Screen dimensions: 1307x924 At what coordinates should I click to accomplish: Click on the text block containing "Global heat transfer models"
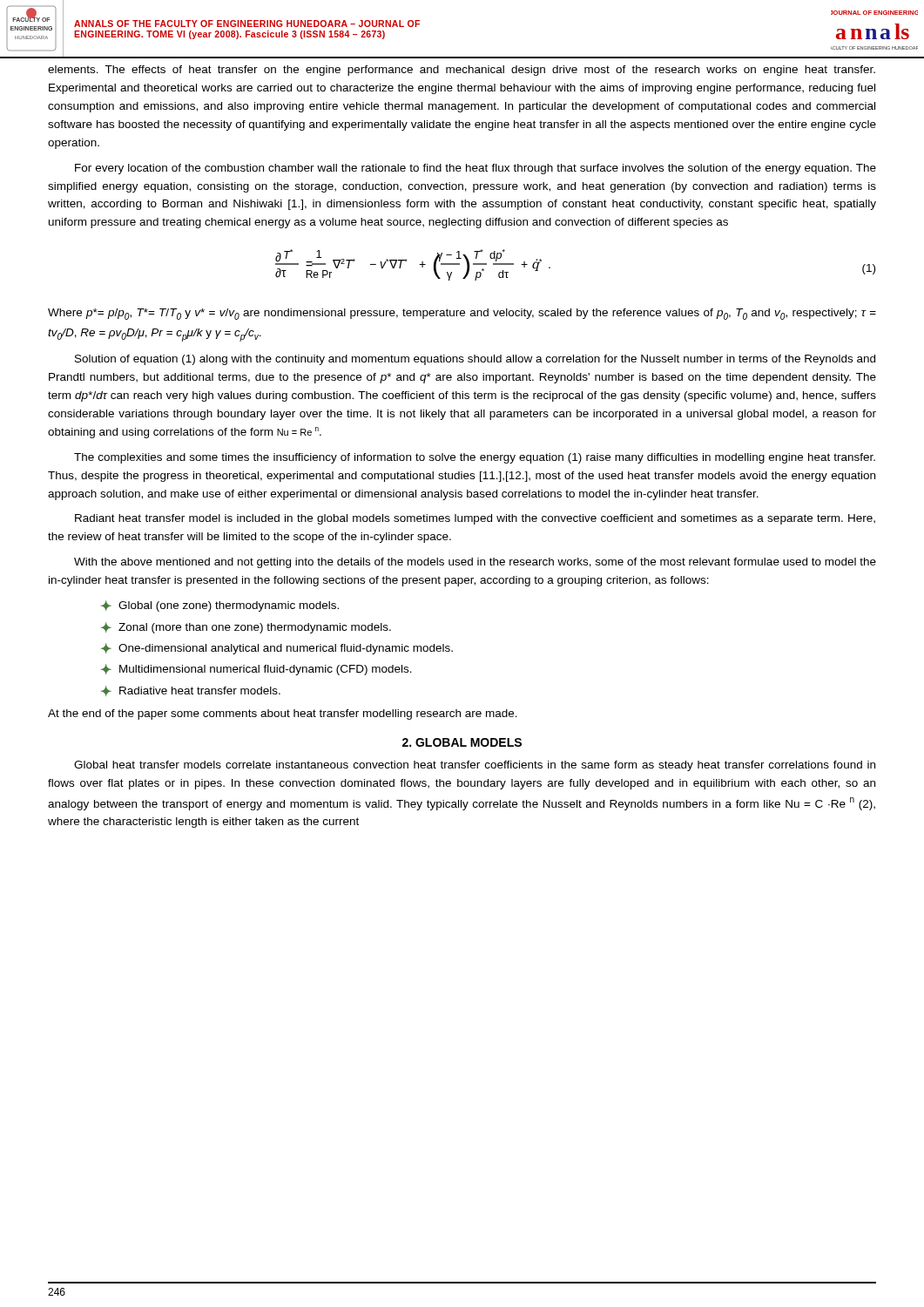[x=462, y=794]
